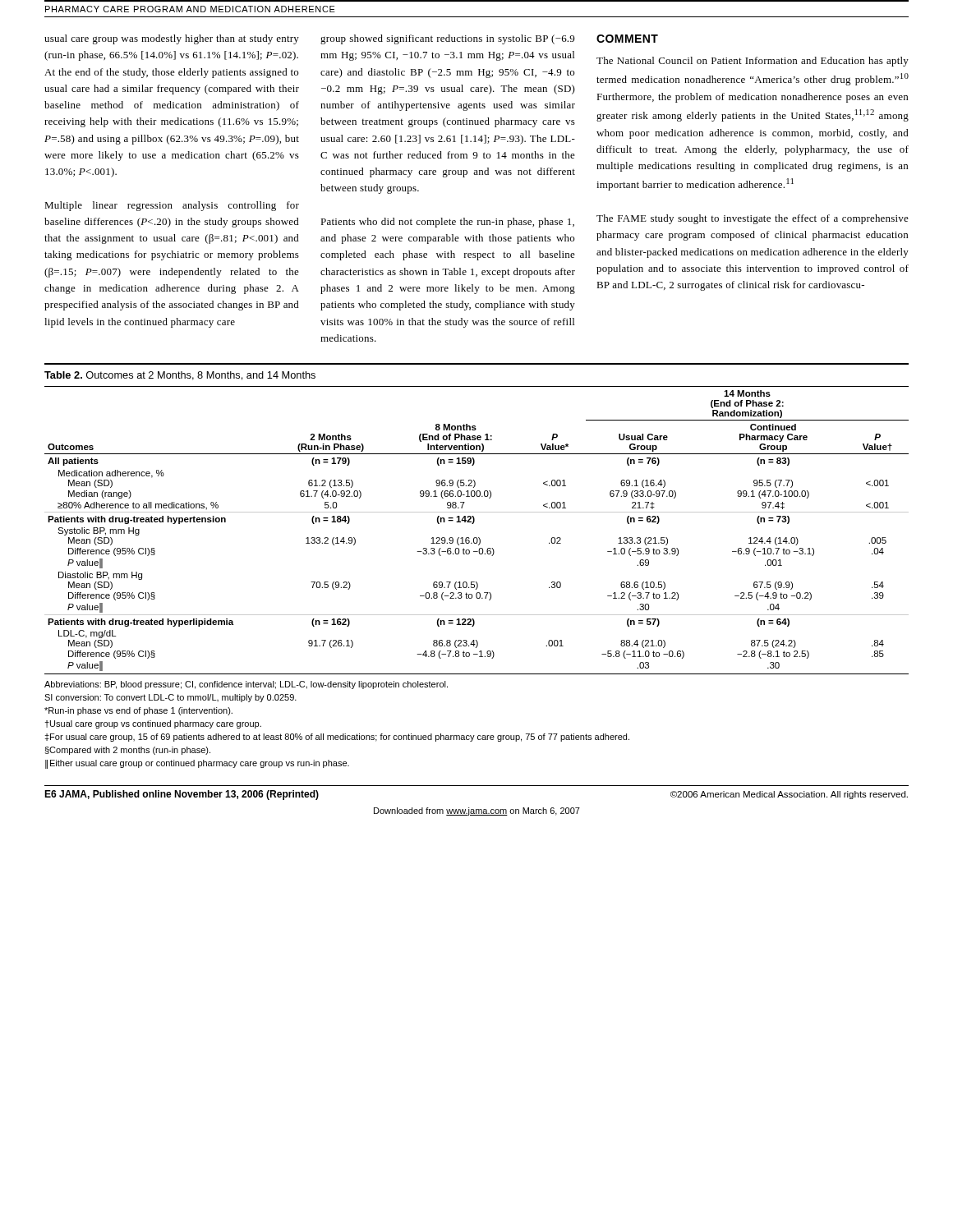Find the block on this page that starts "group showed significant reductions"
953x1232 pixels.
[448, 188]
